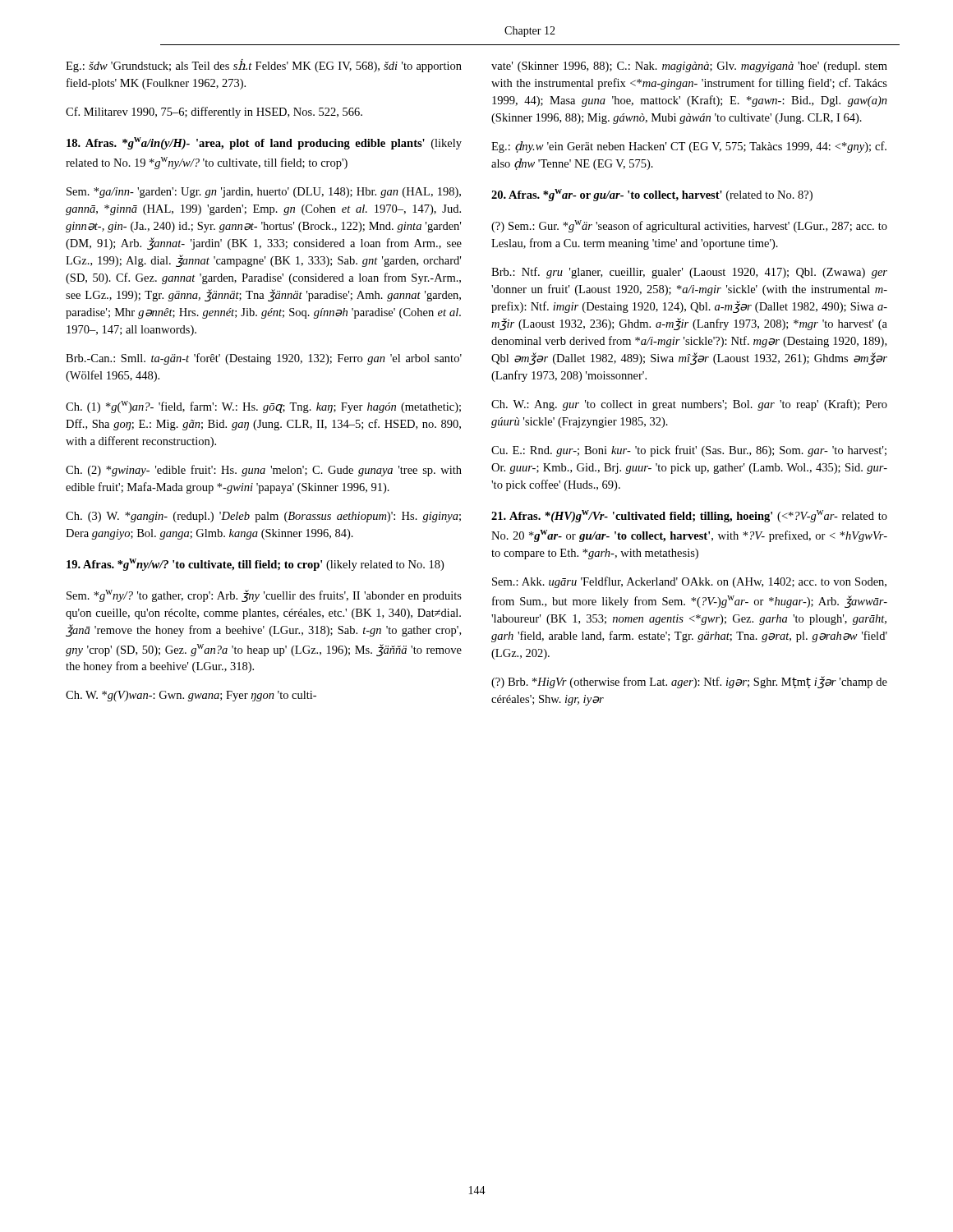953x1232 pixels.
Task: Click on the text block with the text "(?) Brb. *HigVr (otherwise from Lat. ager):"
Action: (x=689, y=690)
